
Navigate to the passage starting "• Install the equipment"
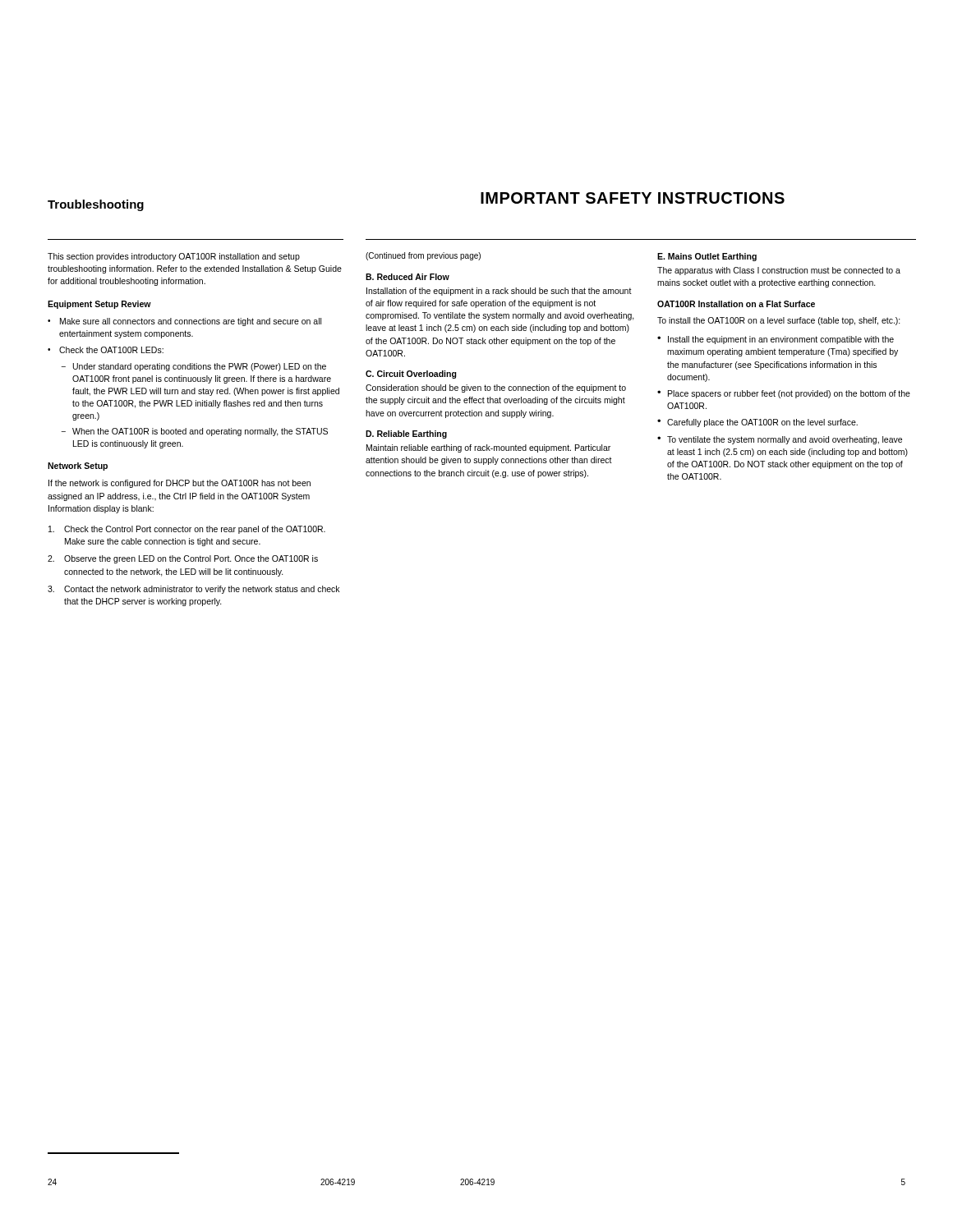click(785, 359)
